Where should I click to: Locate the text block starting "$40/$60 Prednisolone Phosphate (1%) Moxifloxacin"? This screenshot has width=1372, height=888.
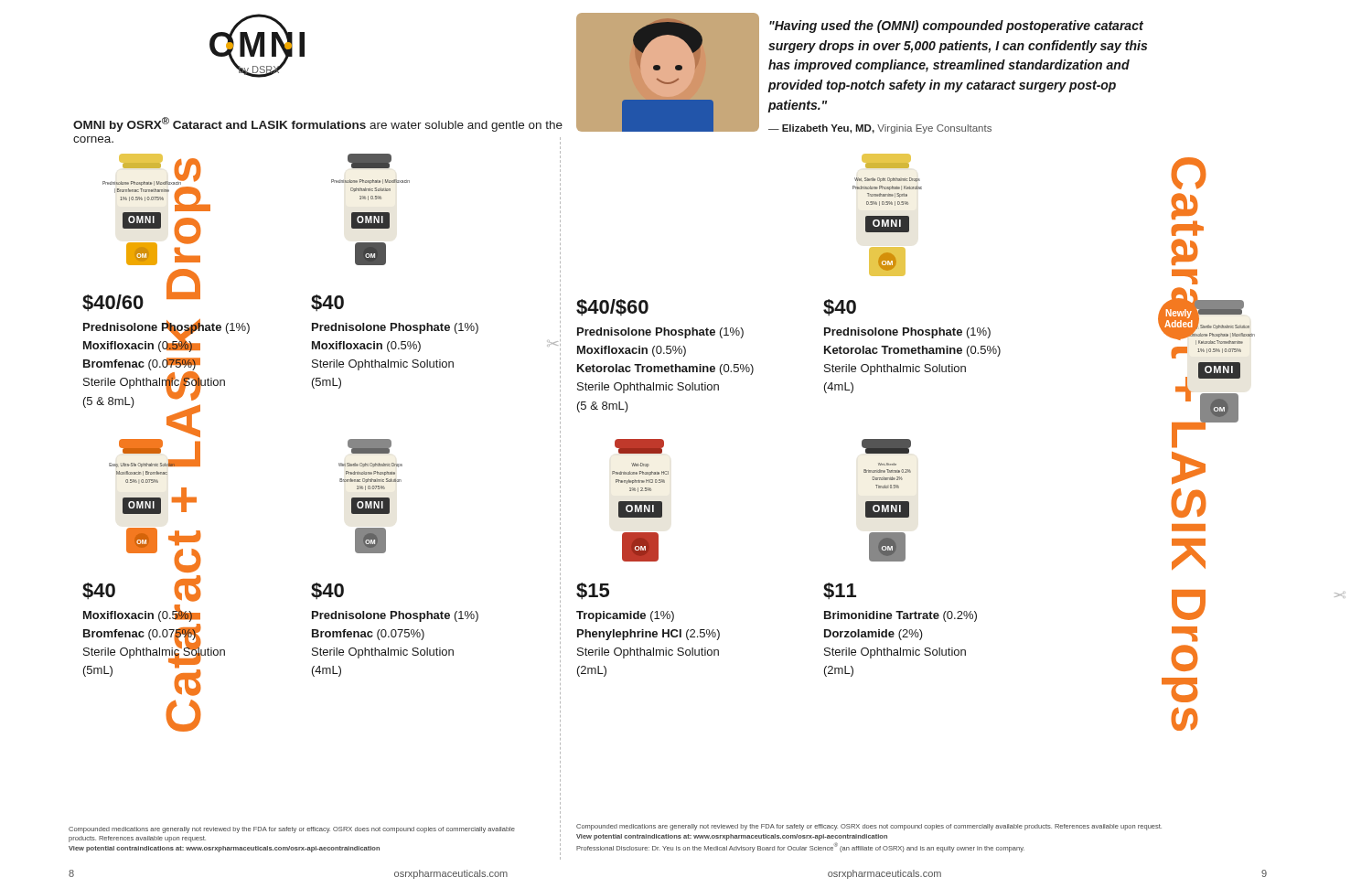click(x=695, y=355)
